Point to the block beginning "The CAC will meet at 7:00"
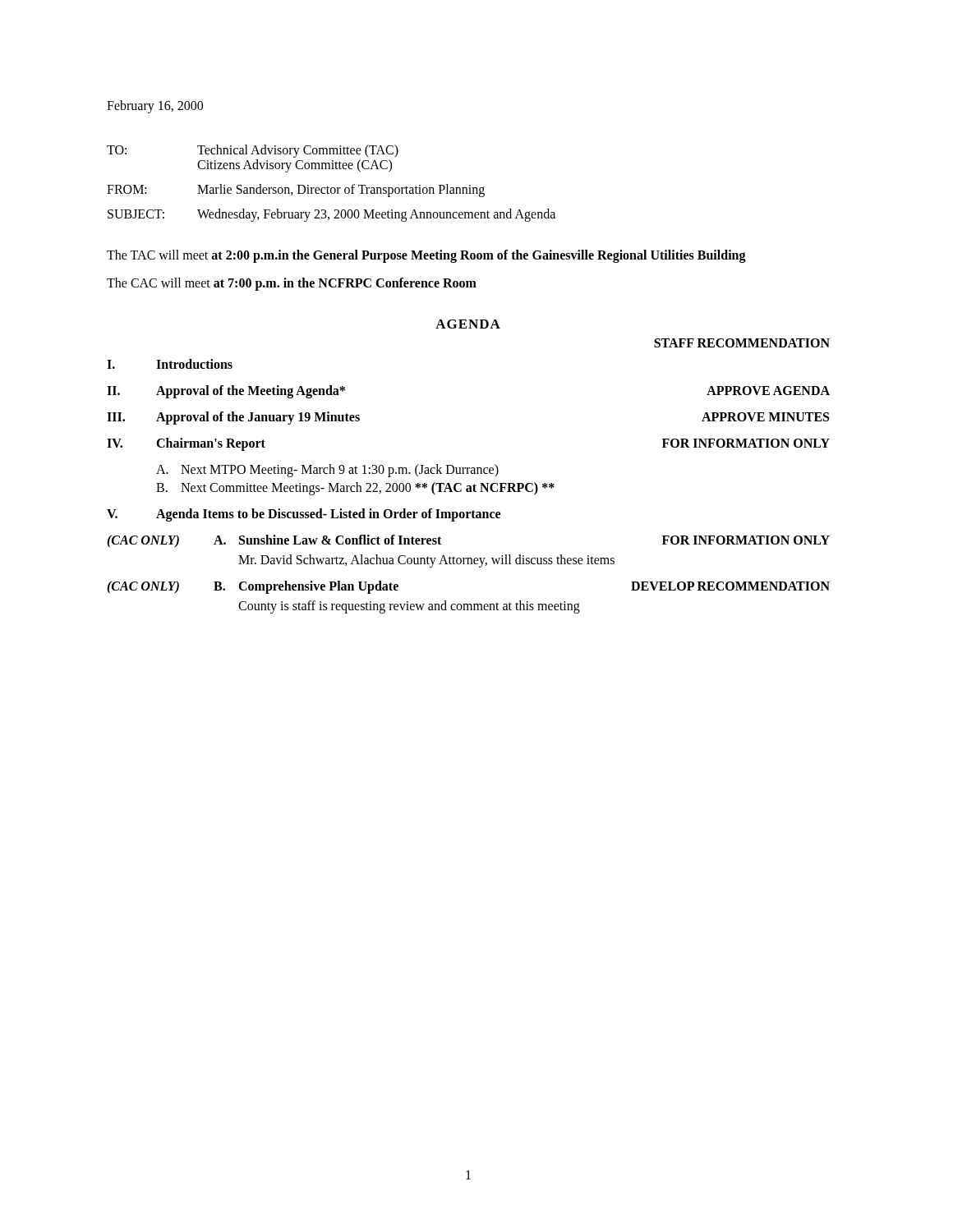This screenshot has width=953, height=1232. (292, 283)
